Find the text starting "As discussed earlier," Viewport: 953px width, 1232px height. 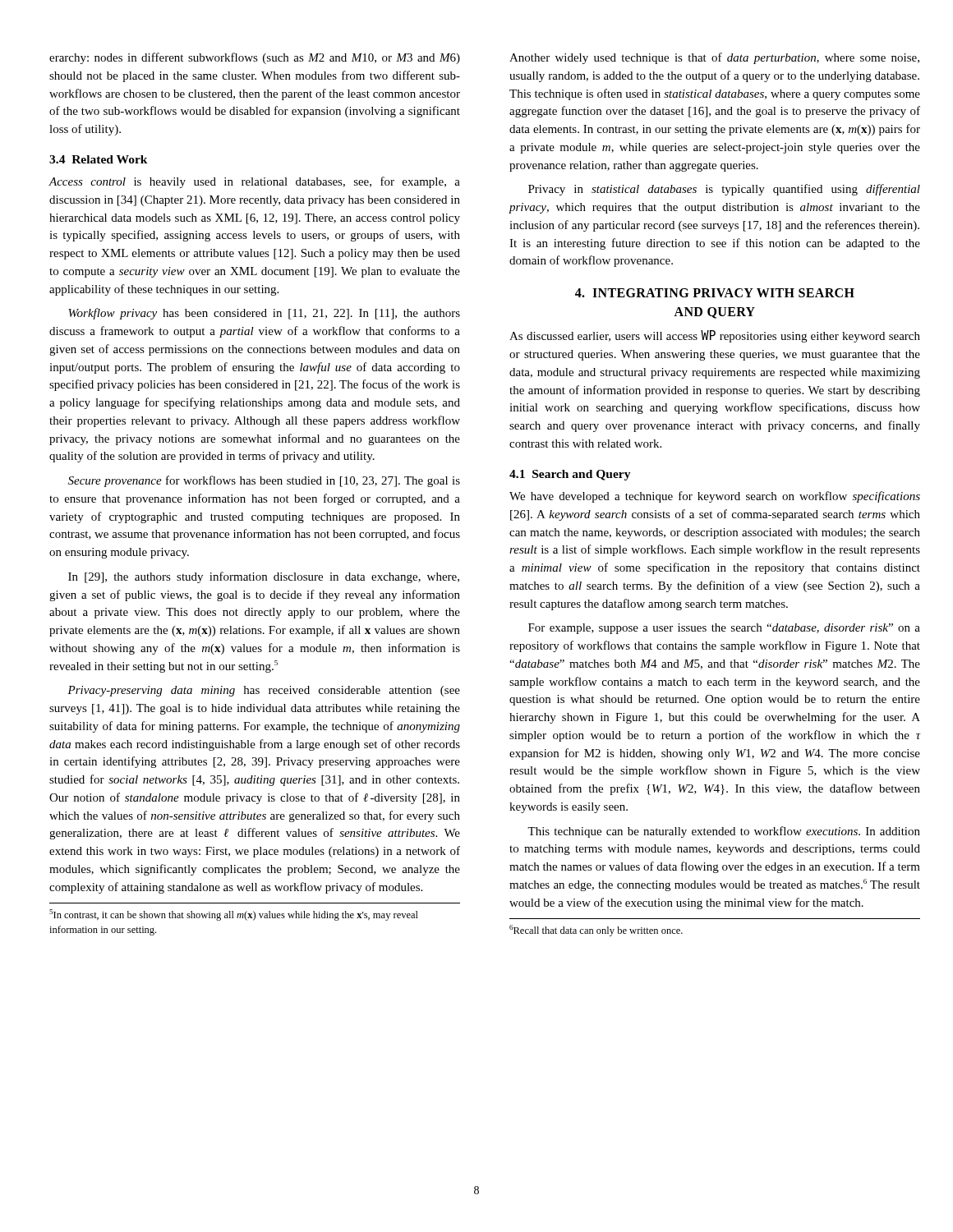[x=715, y=391]
